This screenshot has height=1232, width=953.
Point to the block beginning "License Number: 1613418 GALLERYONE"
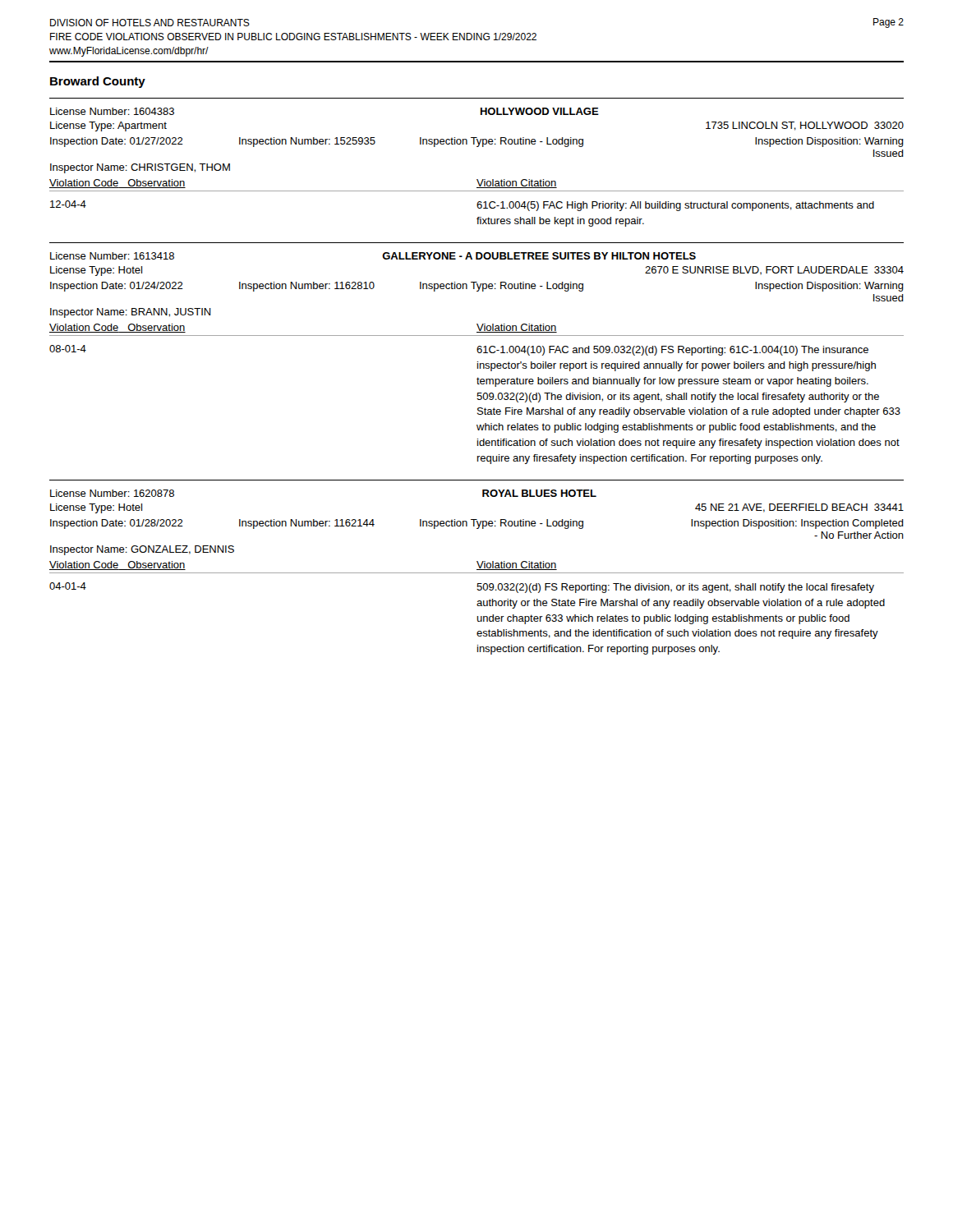[476, 358]
